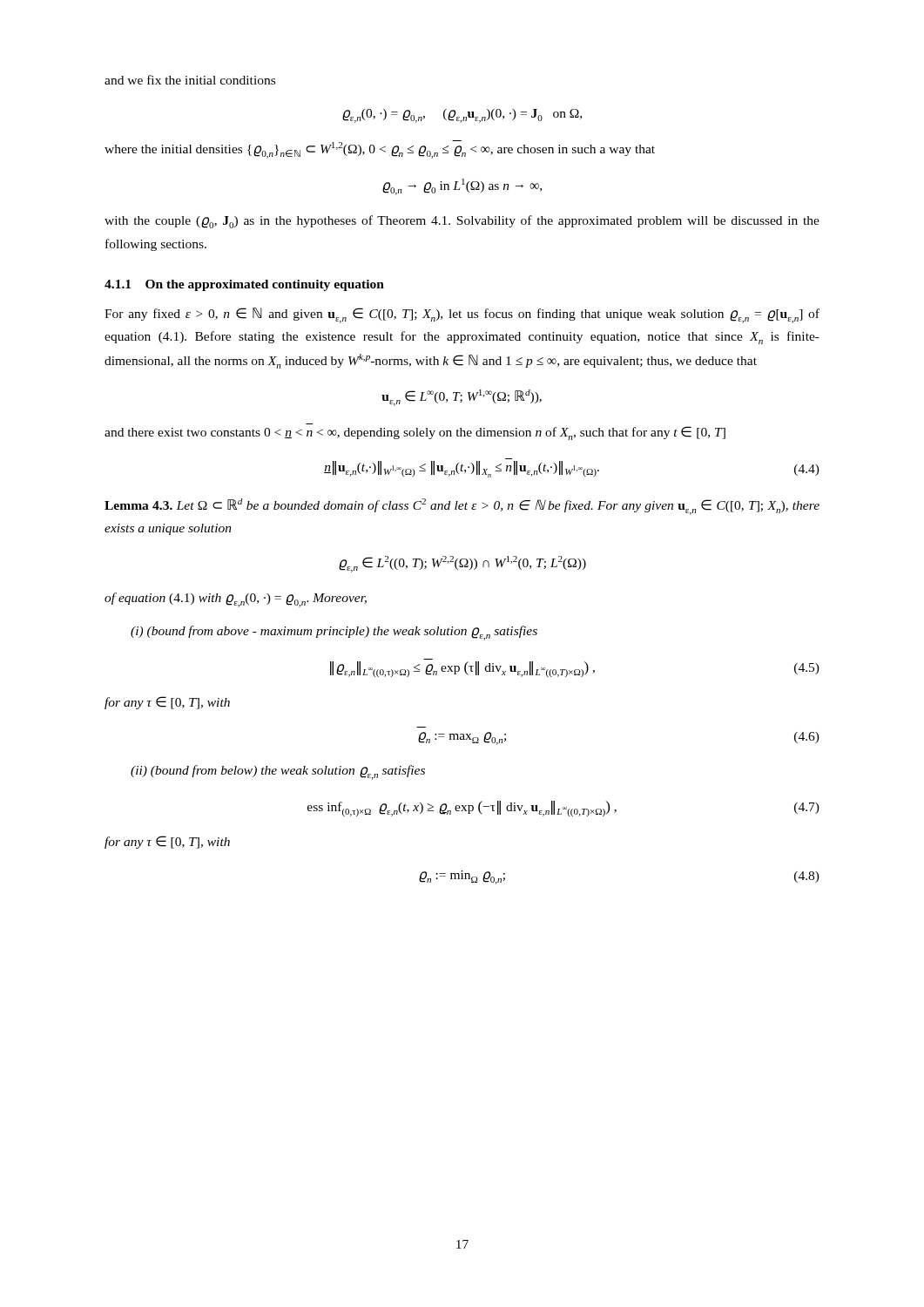Click on the formula that reads "ϱn := maxΩ ϱ0,n;"
This screenshot has width=924, height=1307.
[x=462, y=736]
